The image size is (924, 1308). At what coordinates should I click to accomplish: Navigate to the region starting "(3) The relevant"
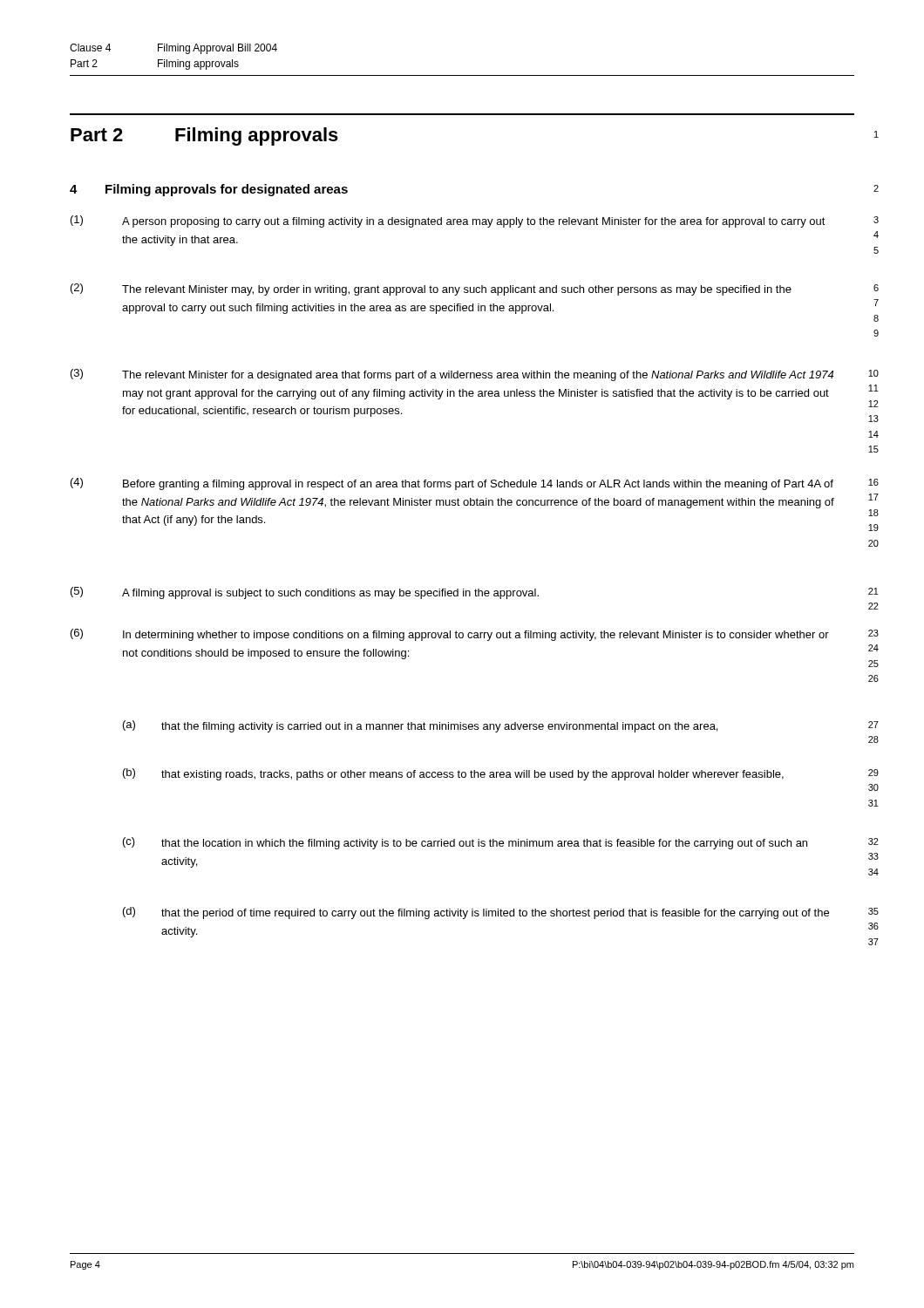click(x=453, y=393)
